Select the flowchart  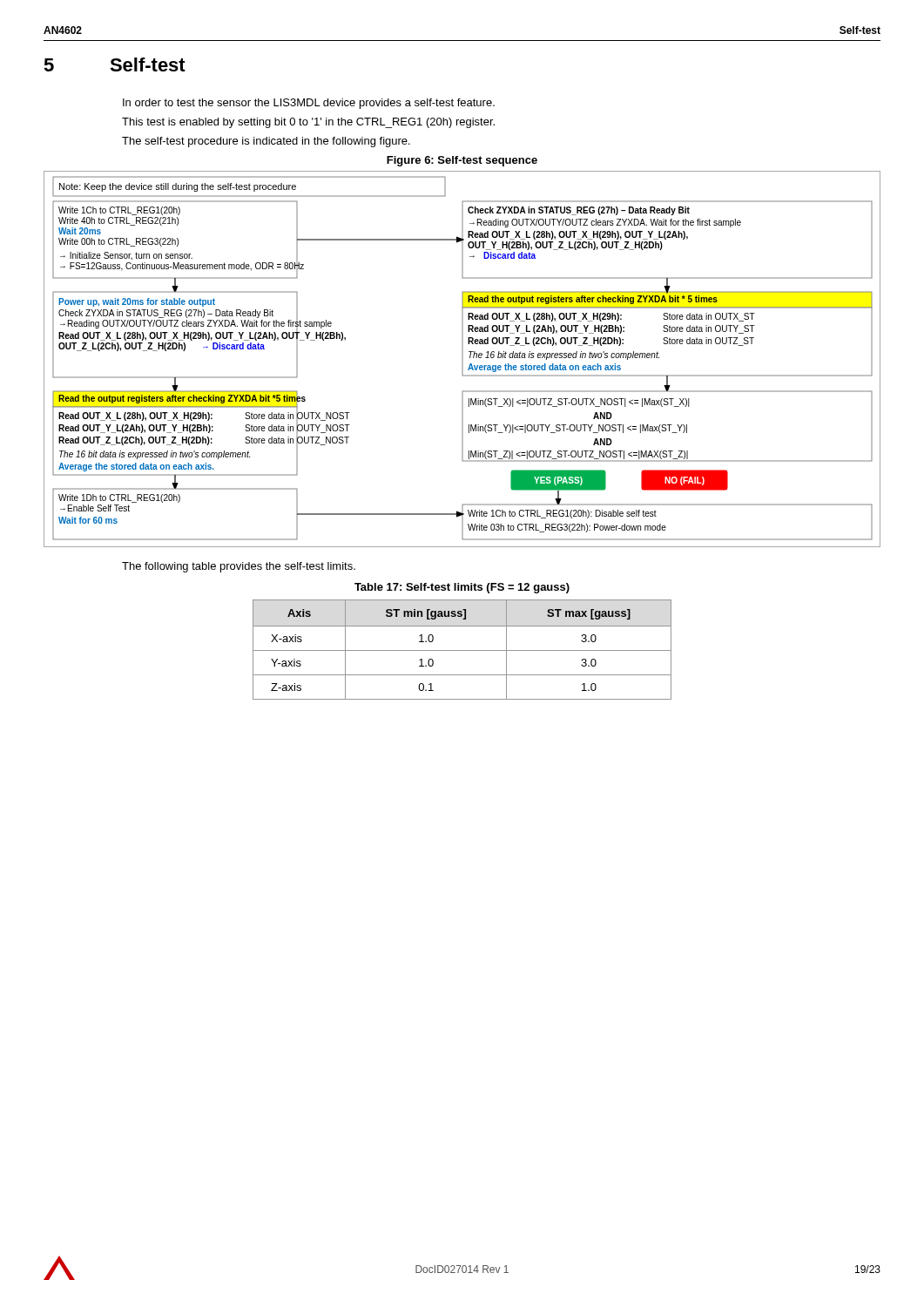coord(462,359)
